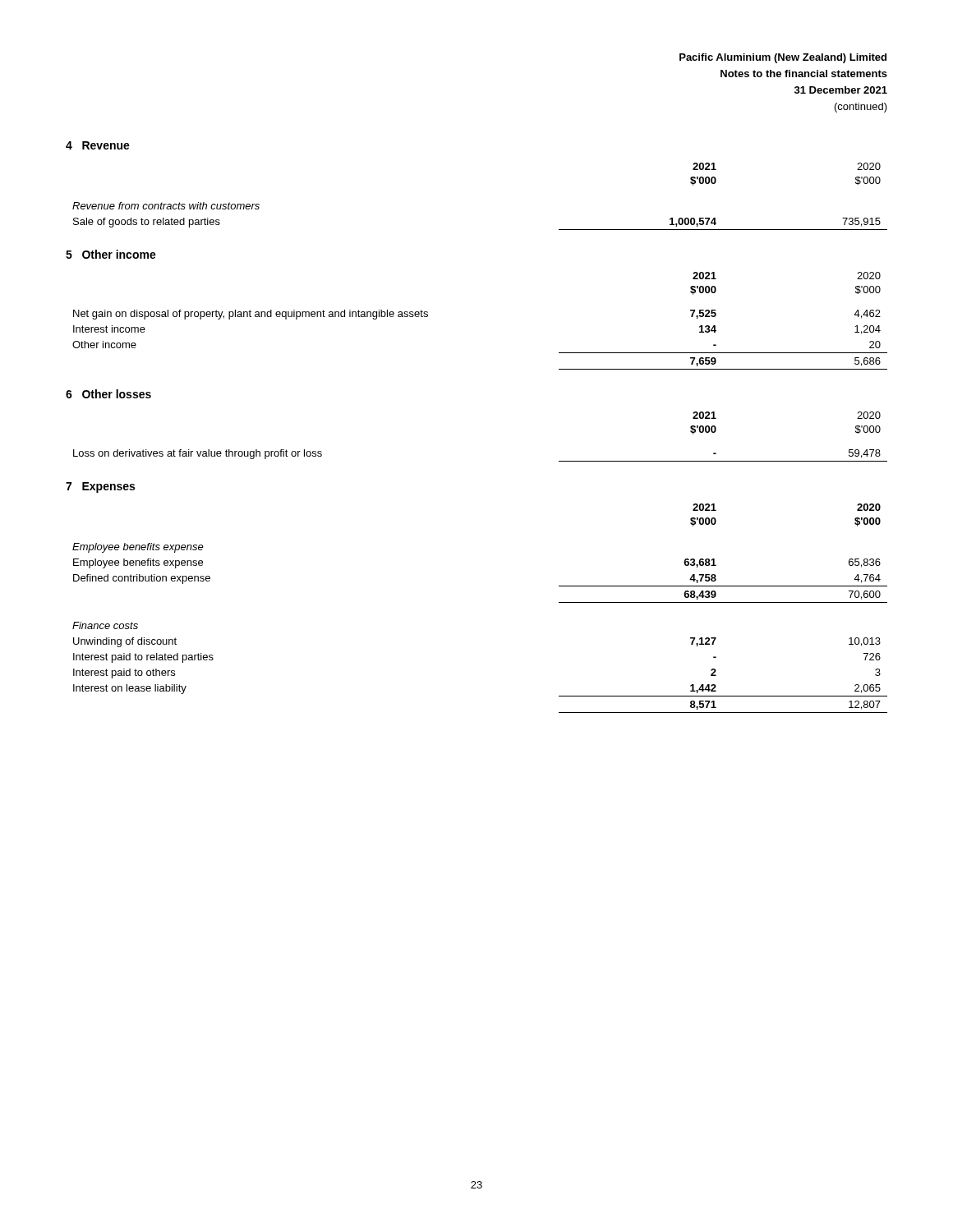
Task: Click on the table containing "Interest income"
Action: click(476, 319)
